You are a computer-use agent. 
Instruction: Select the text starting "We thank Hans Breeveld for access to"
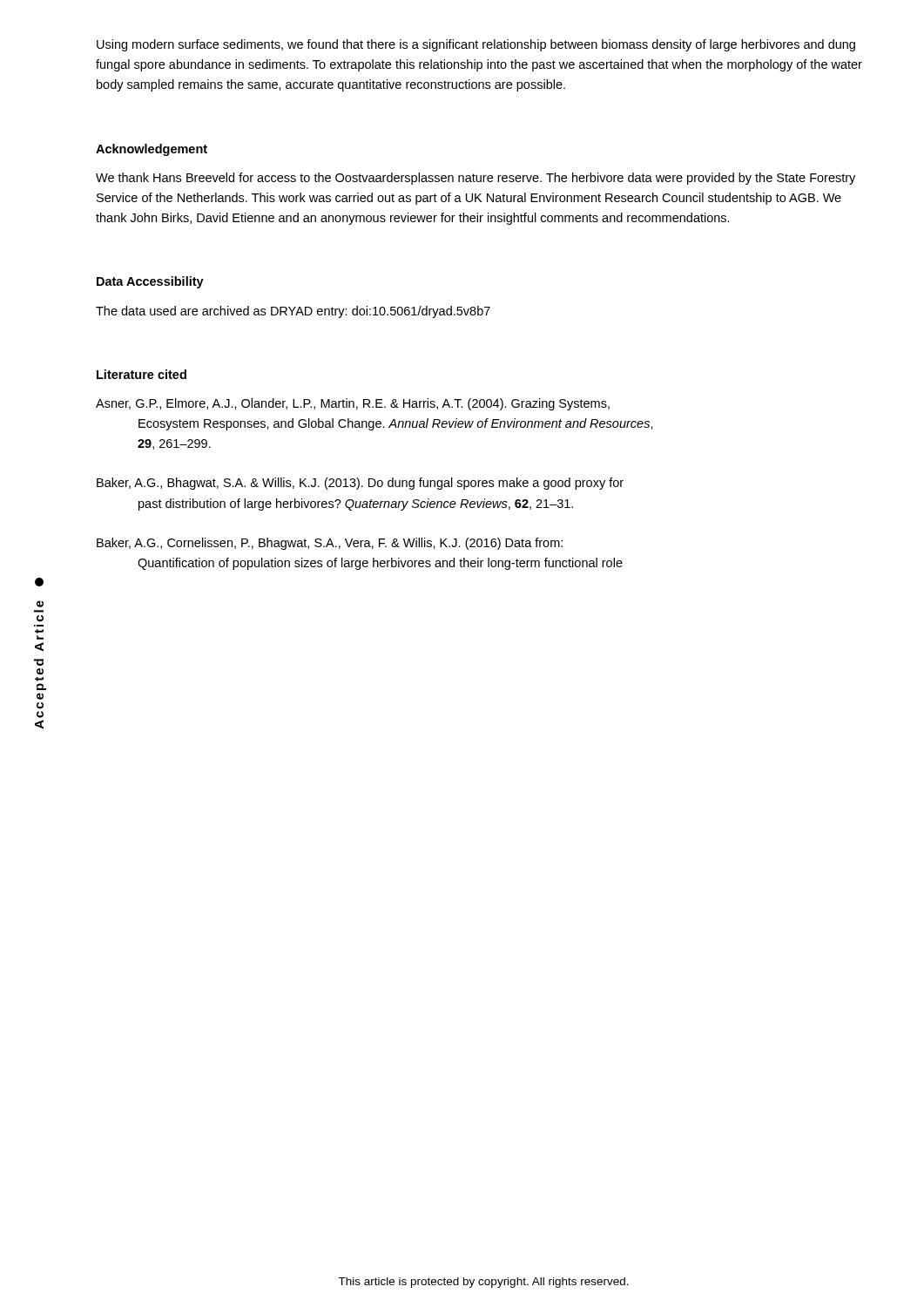tap(476, 198)
